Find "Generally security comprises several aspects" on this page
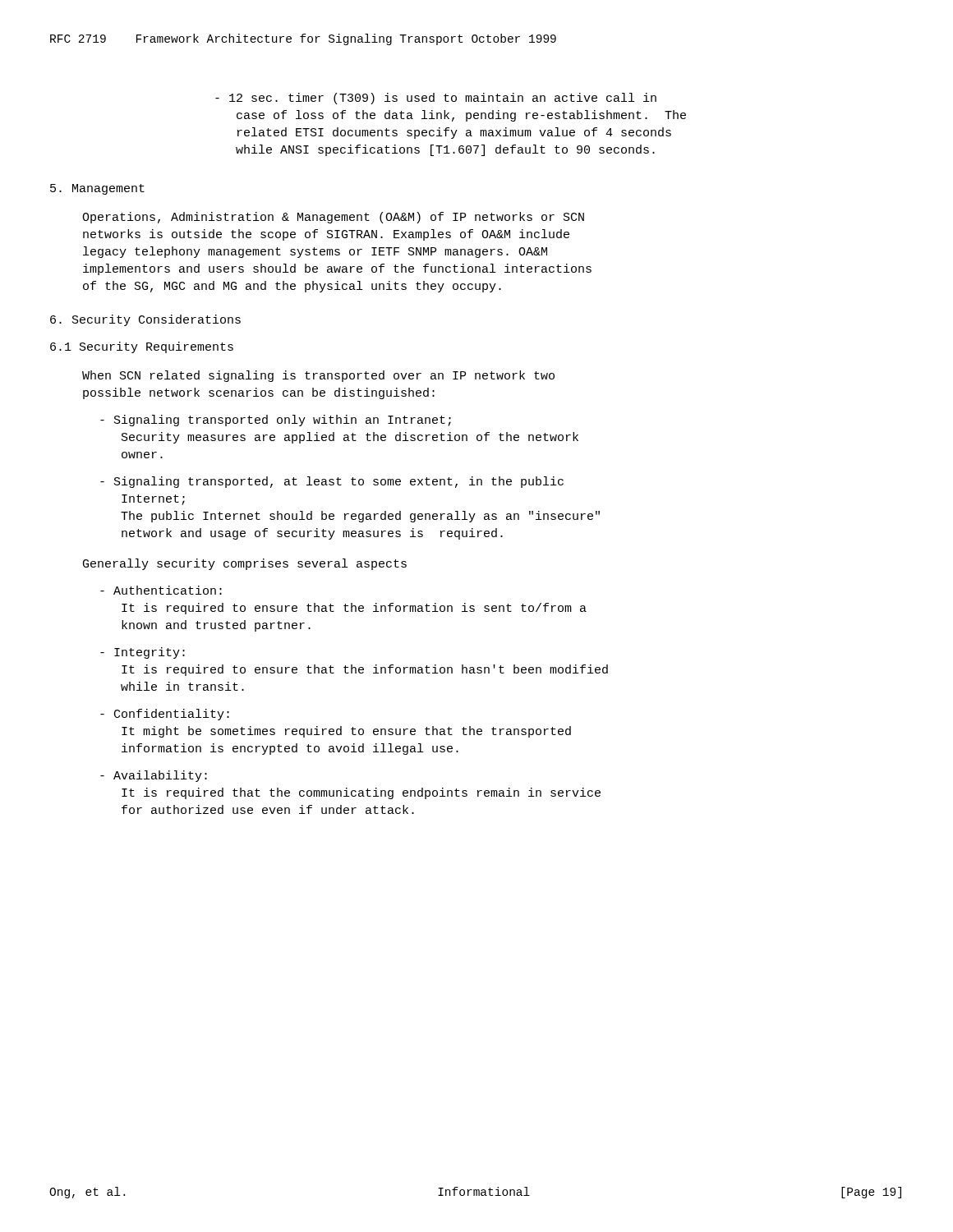Image resolution: width=953 pixels, height=1232 pixels. [x=245, y=565]
